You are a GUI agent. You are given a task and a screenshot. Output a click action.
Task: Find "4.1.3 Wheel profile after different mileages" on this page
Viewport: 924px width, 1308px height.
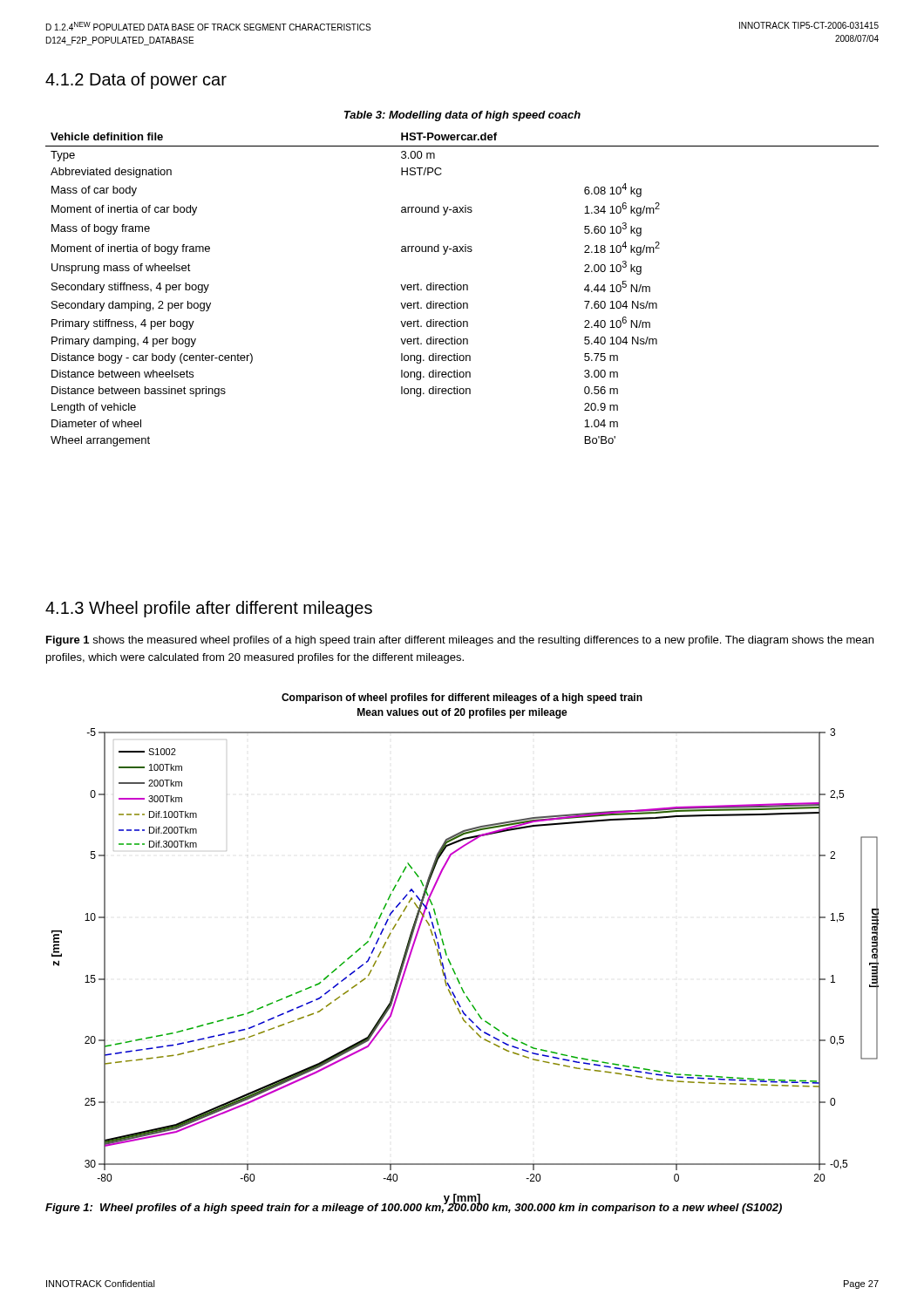click(209, 608)
